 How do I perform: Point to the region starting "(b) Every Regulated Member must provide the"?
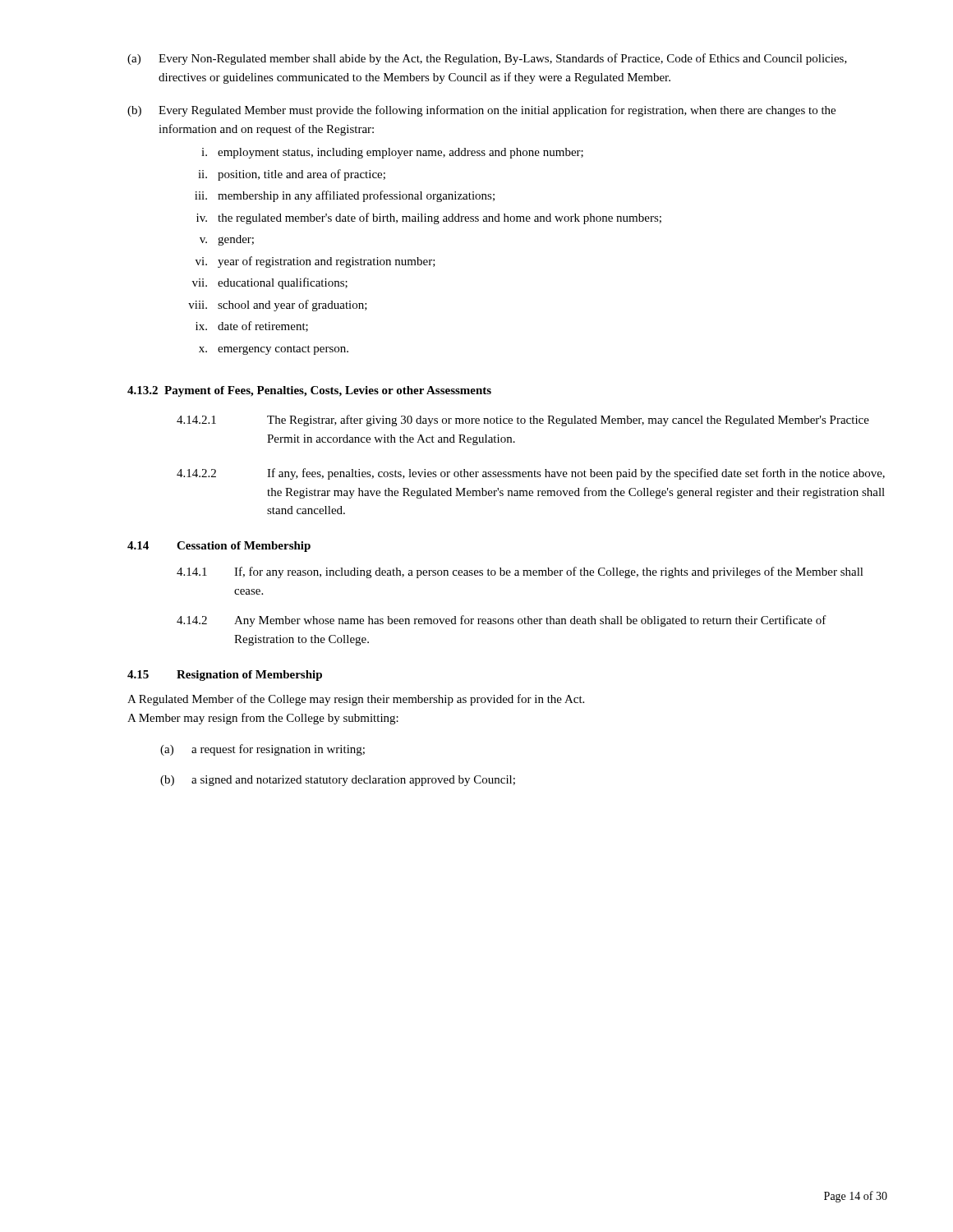(x=507, y=231)
